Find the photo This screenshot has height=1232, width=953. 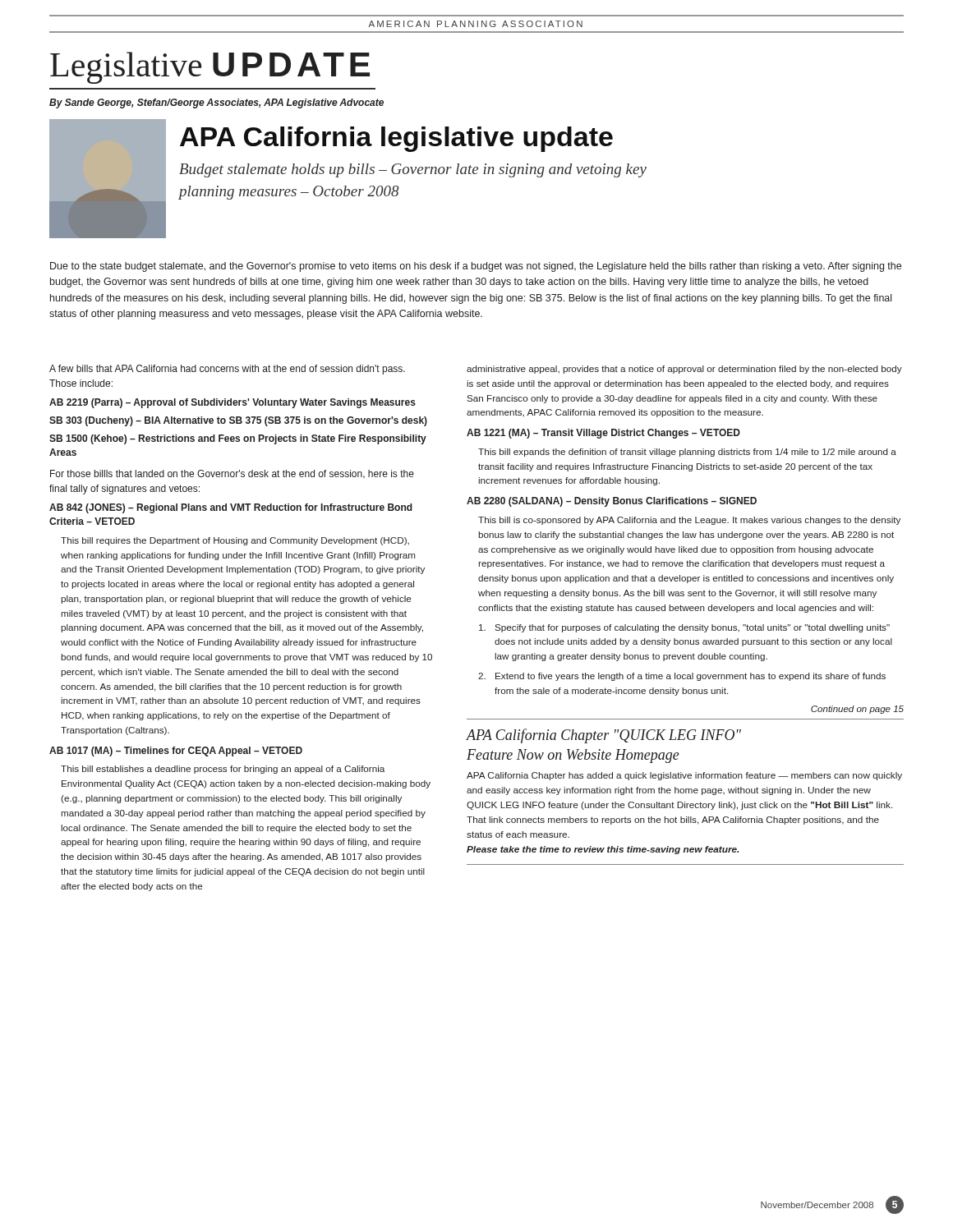108,179
